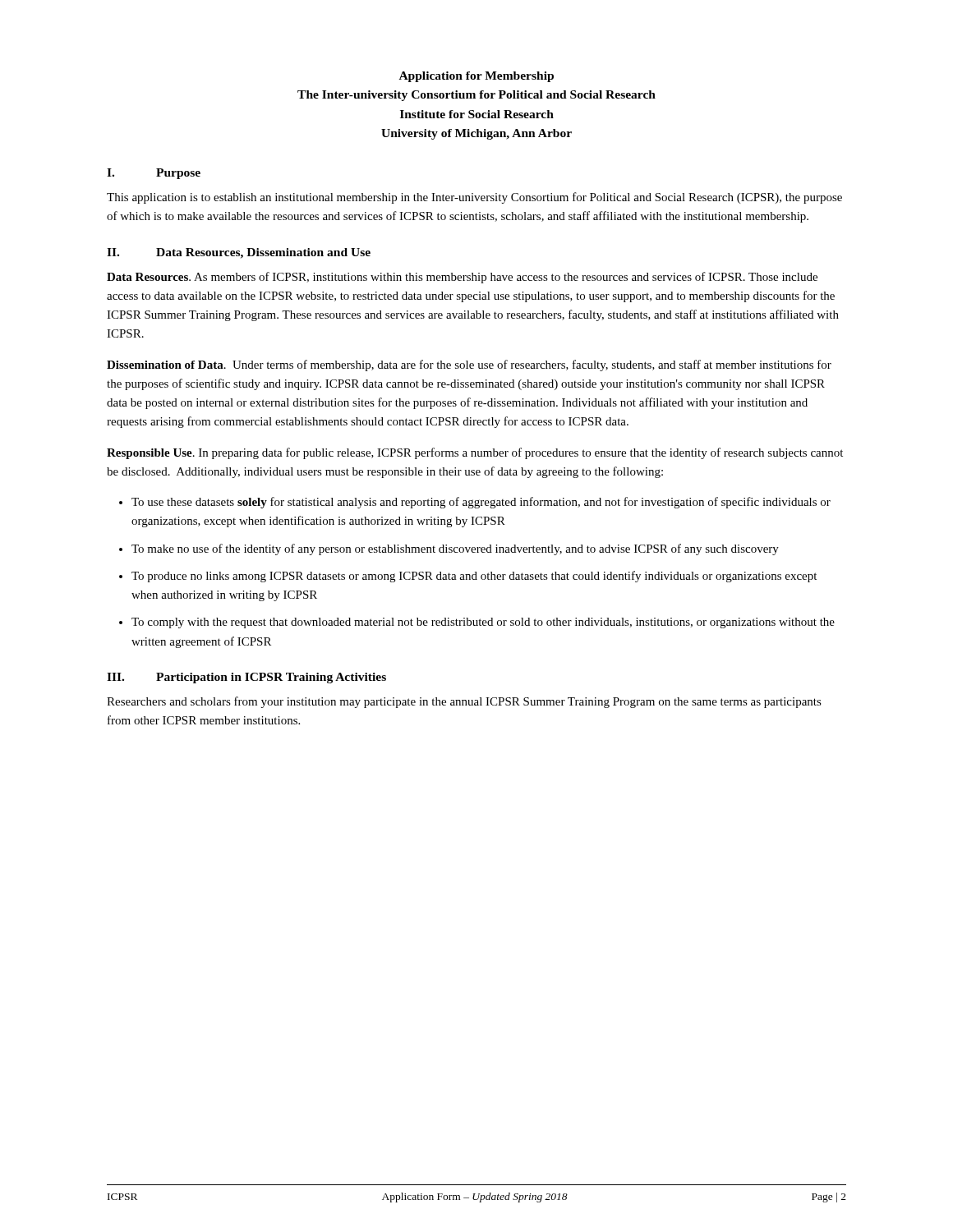The width and height of the screenshot is (953, 1232).
Task: Point to the block beginning "Data Resources. As"
Action: (473, 305)
